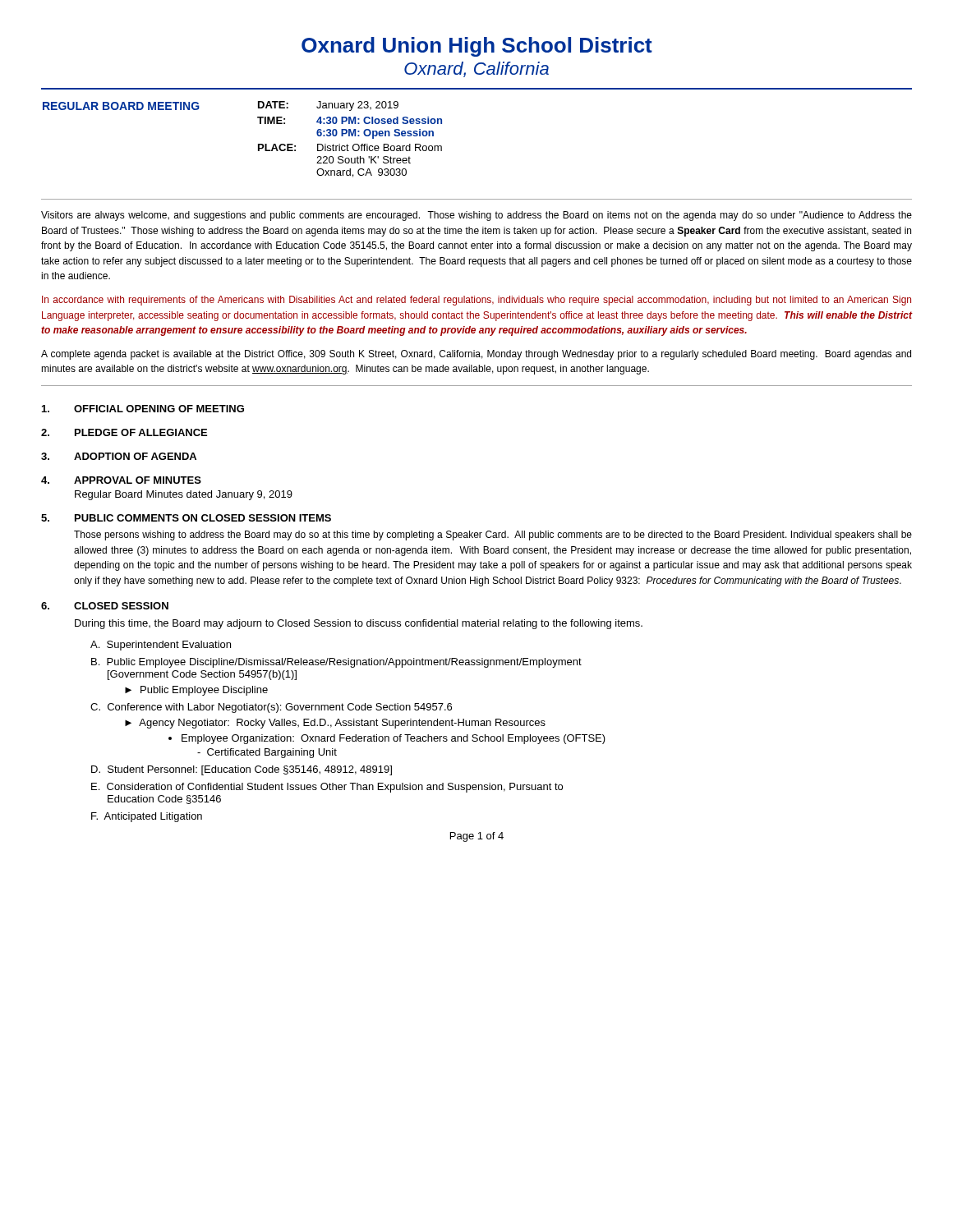
Task: Locate the list item with the text "A. Superintendent Evaluation"
Action: point(161,645)
